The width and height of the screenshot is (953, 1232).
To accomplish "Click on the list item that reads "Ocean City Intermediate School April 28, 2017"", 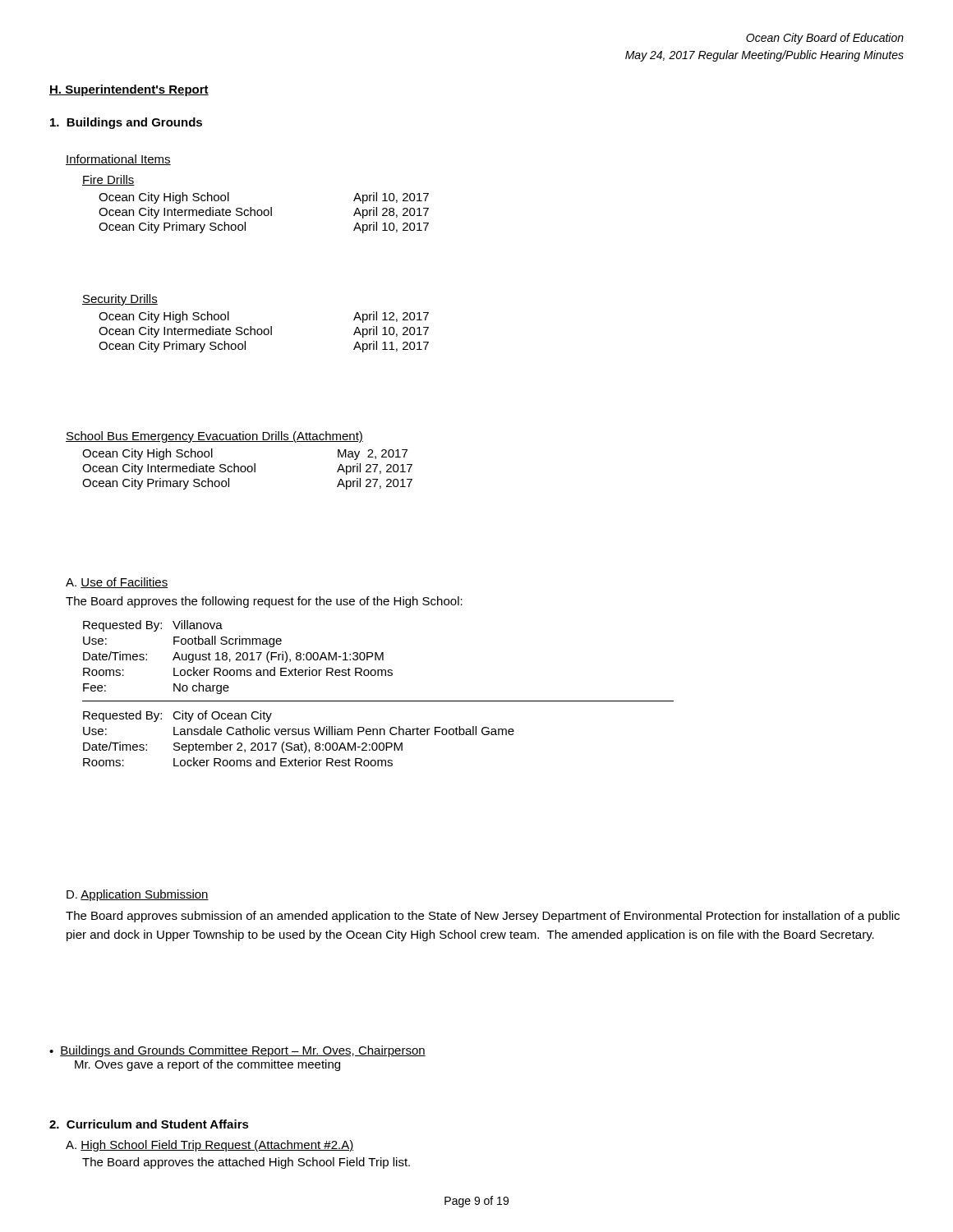I will click(x=264, y=211).
